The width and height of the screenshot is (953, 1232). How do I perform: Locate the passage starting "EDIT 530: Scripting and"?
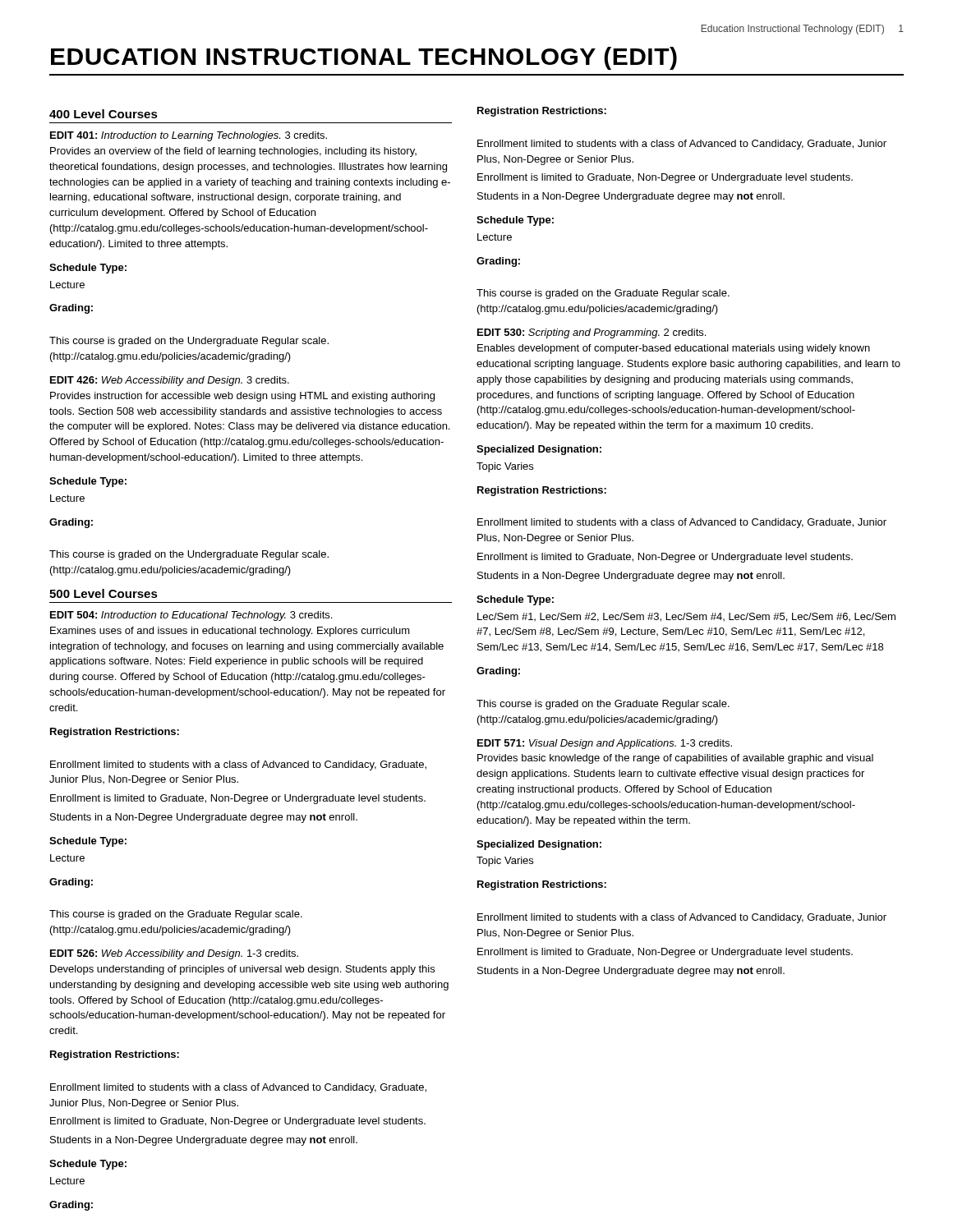point(690,380)
